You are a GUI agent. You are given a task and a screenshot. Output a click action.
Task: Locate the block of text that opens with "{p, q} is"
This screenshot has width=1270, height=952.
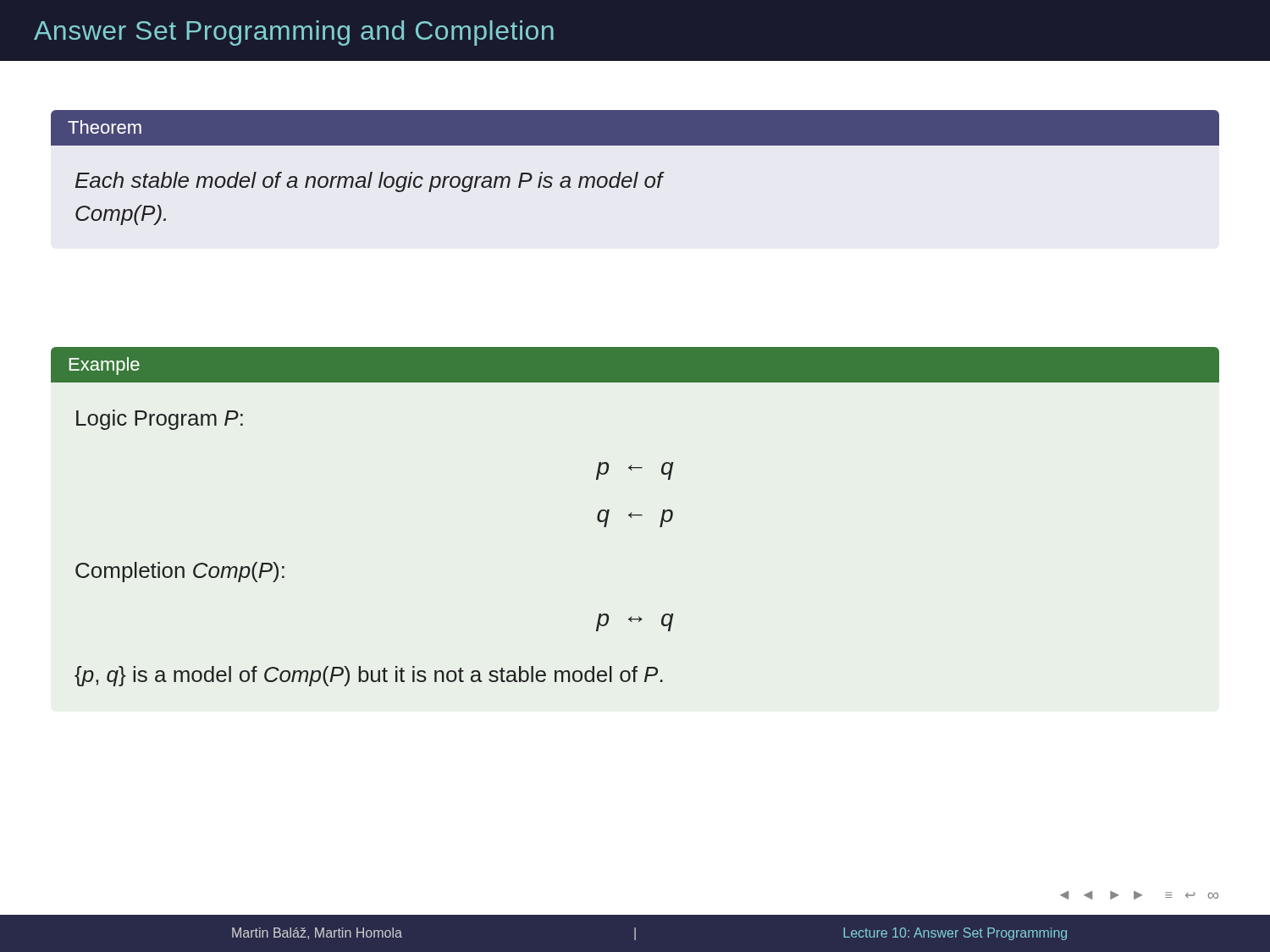(x=369, y=675)
